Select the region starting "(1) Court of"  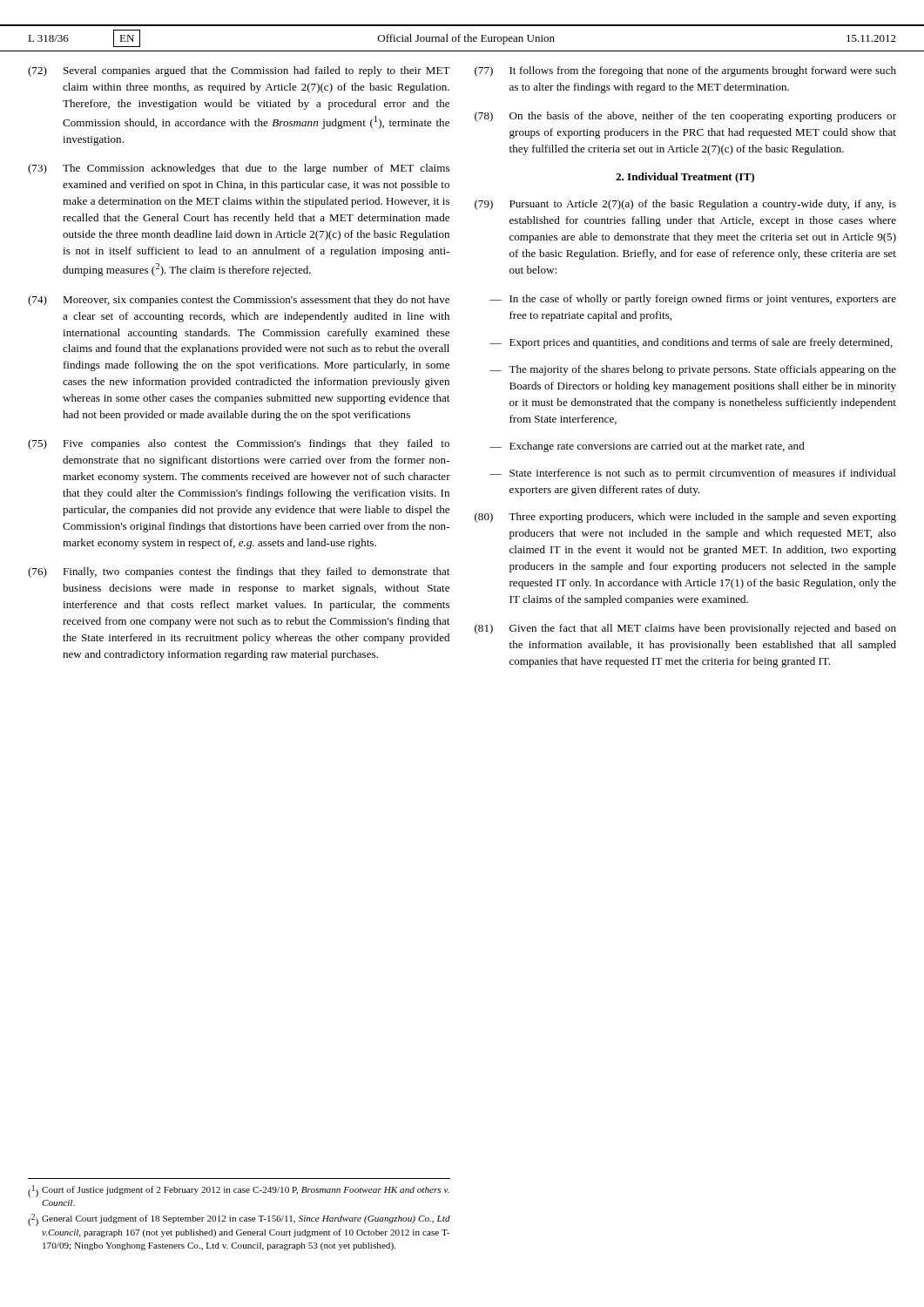click(239, 1197)
